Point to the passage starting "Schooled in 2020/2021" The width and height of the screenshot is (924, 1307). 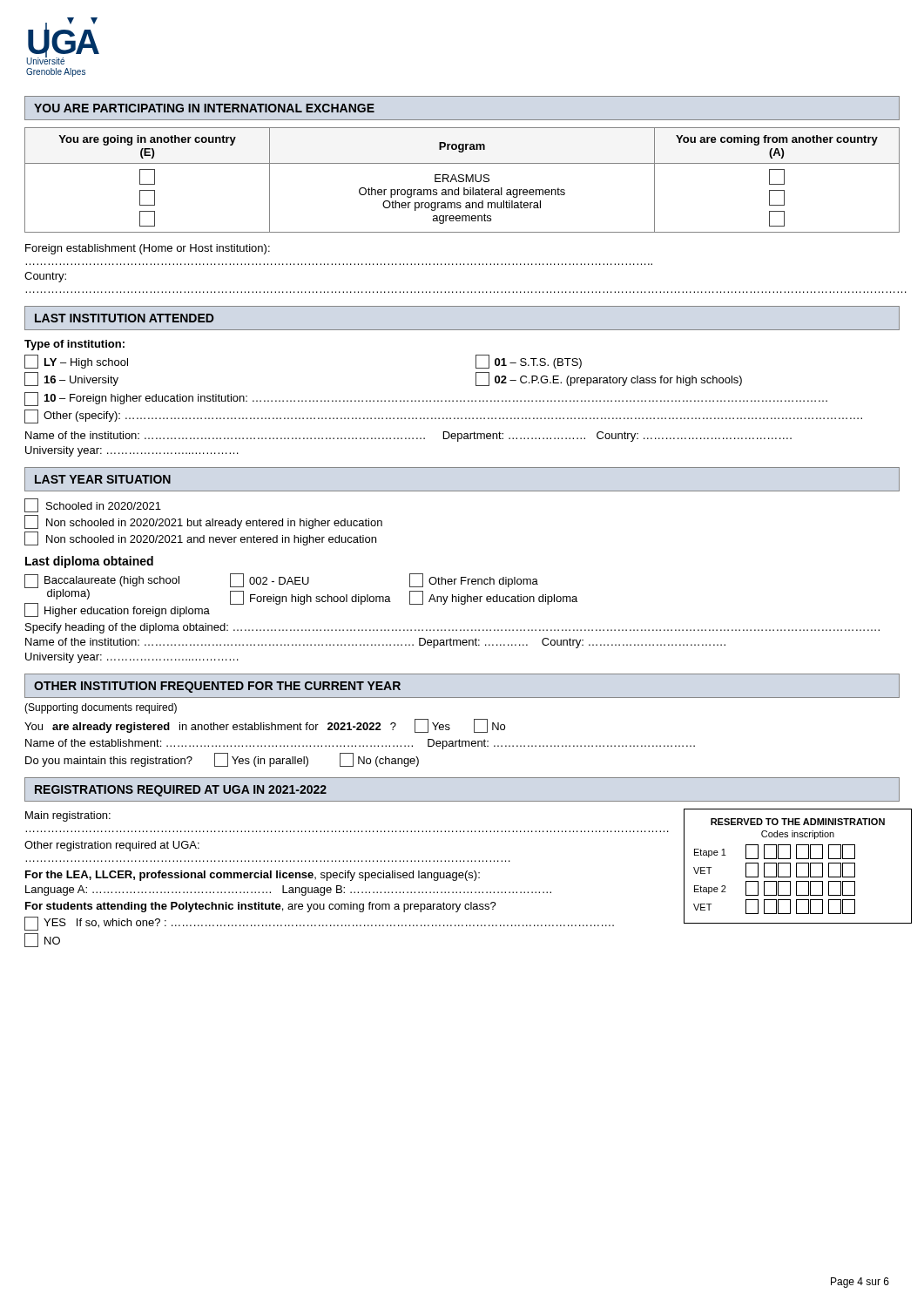pyautogui.click(x=93, y=505)
